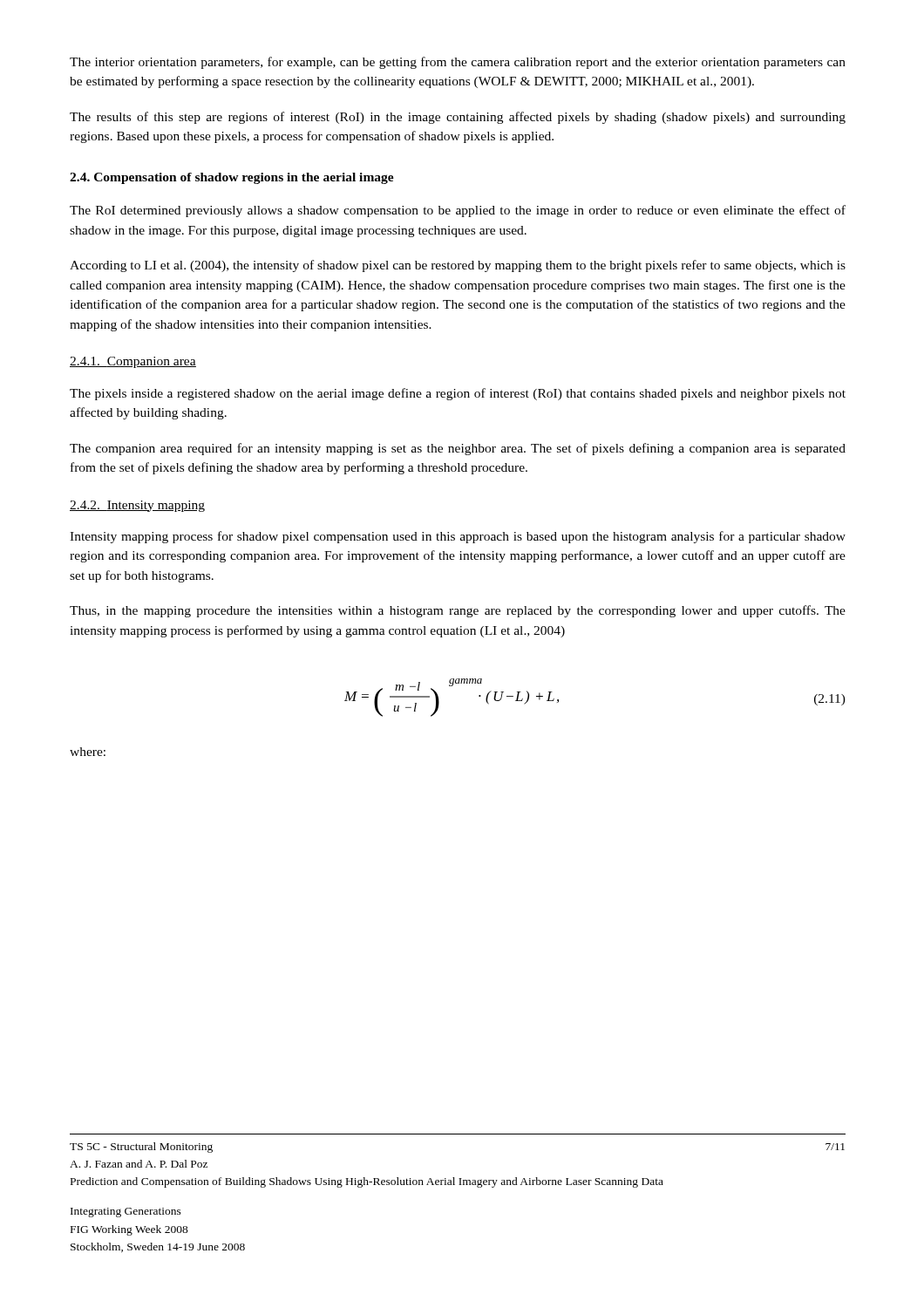Find the text block that reads "Intensity mapping process for"

(458, 555)
